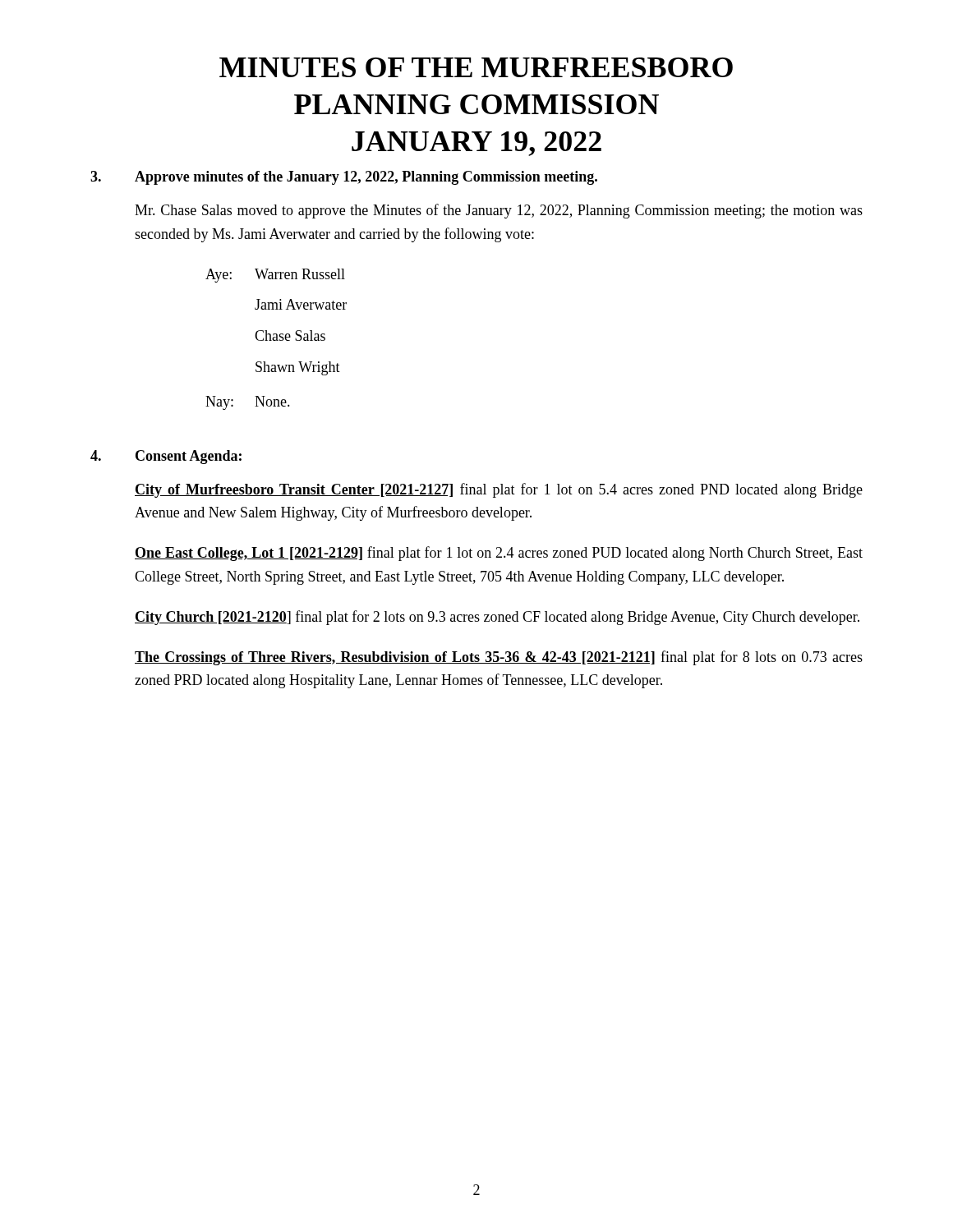953x1232 pixels.
Task: Select the text block containing "One East College, Lot 1 [2021-2129] final"
Action: (x=499, y=565)
